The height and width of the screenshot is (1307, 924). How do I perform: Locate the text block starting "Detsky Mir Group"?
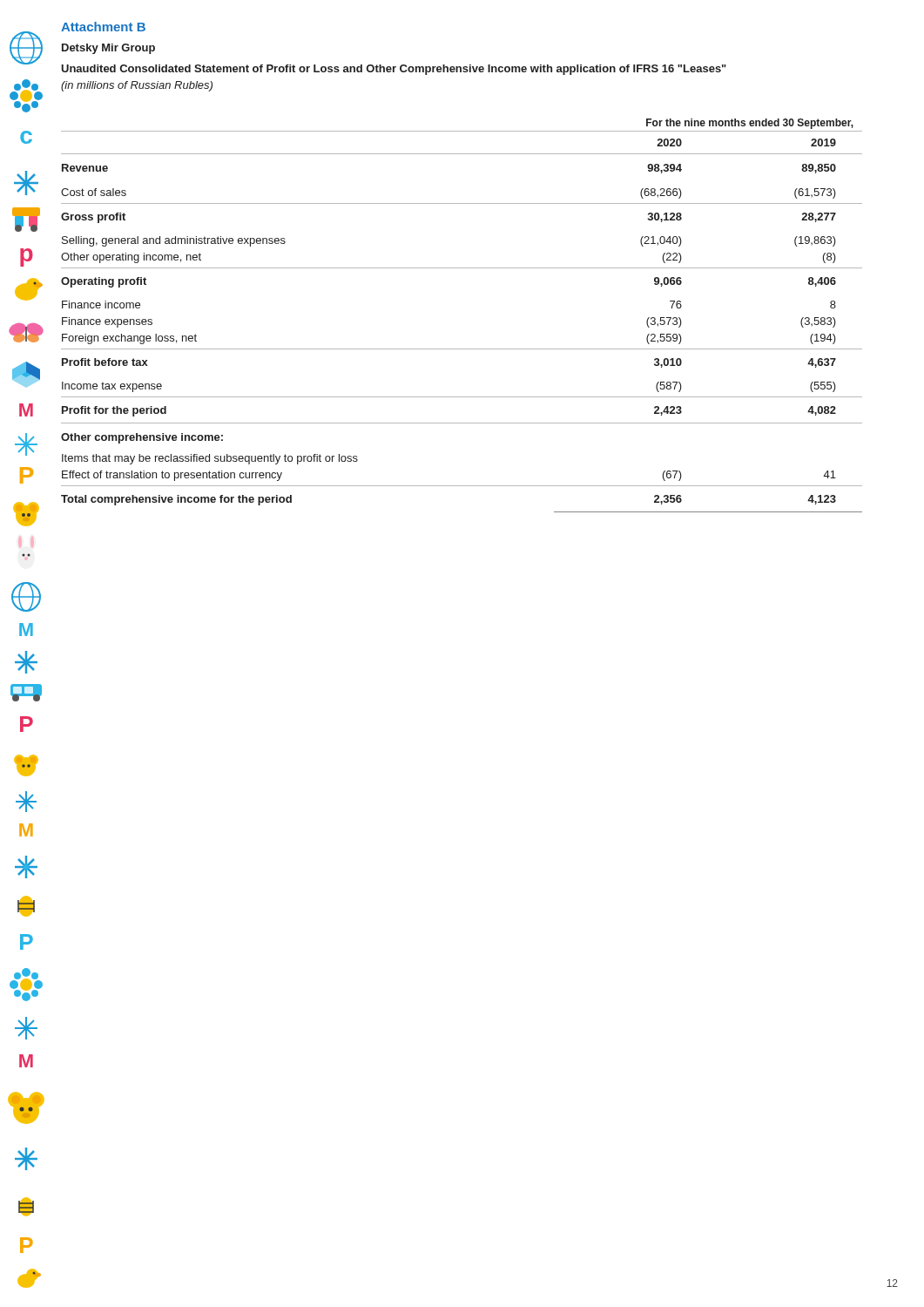(108, 47)
